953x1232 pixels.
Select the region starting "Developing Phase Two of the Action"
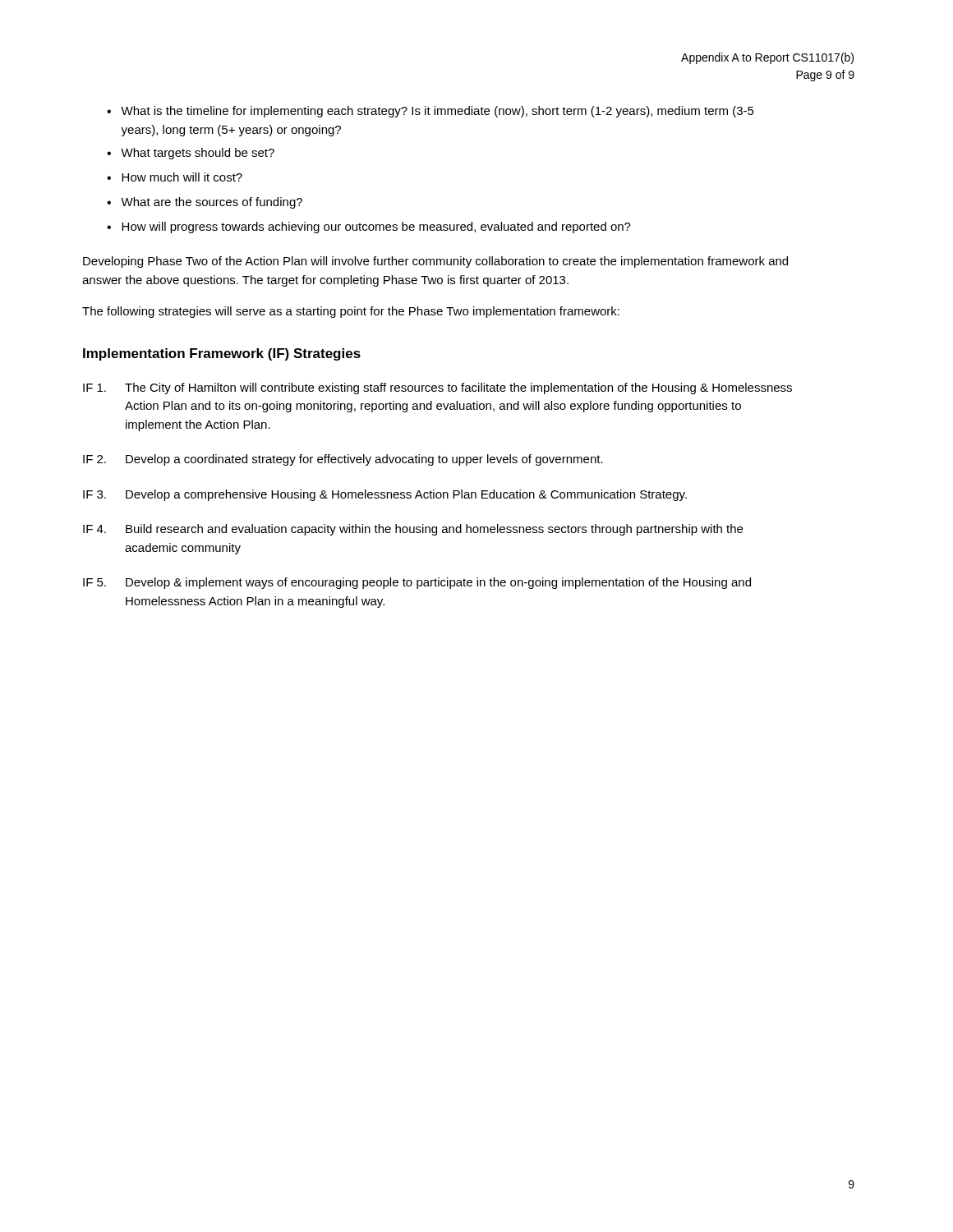435,270
